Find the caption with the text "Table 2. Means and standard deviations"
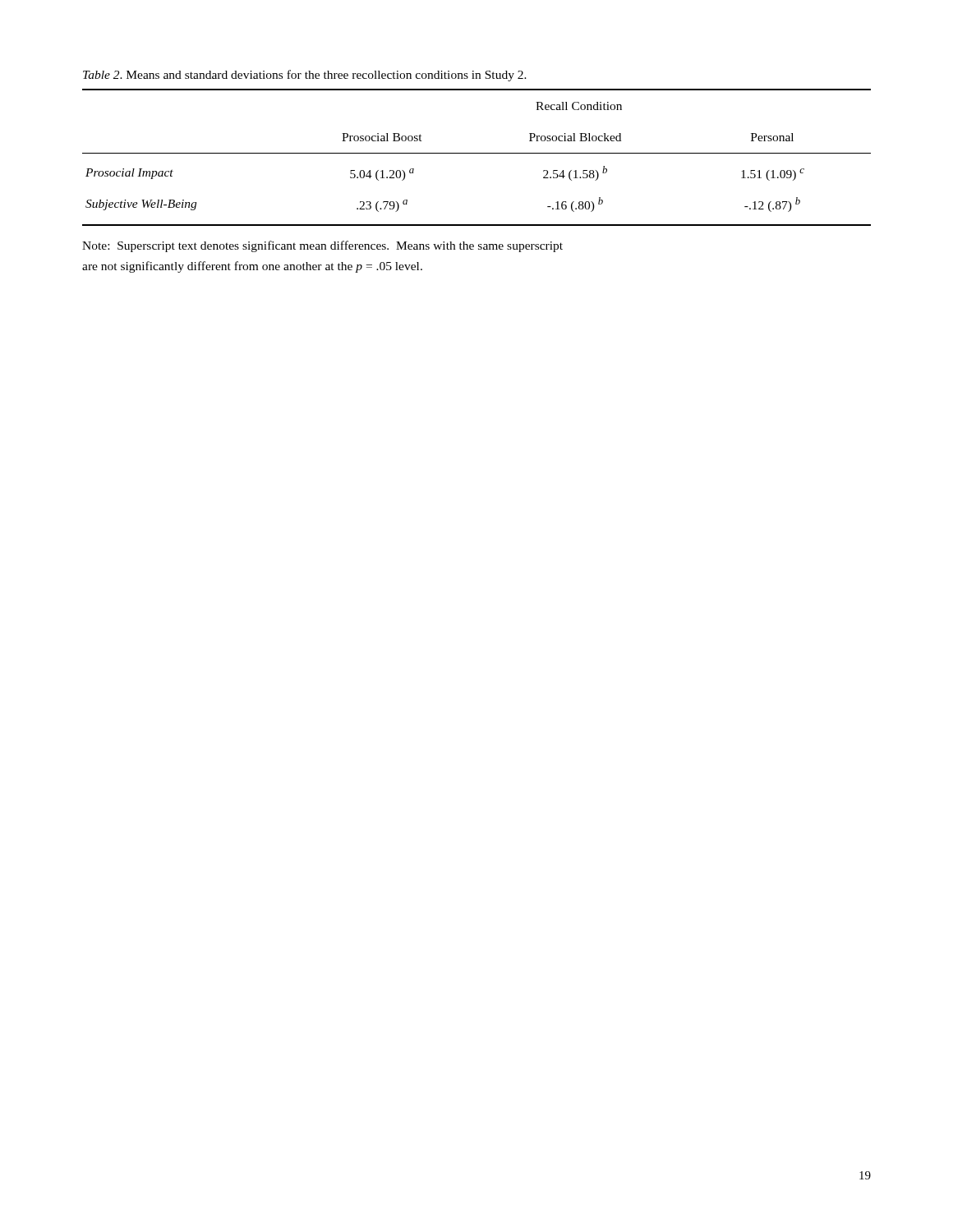The image size is (953, 1232). 305,74
